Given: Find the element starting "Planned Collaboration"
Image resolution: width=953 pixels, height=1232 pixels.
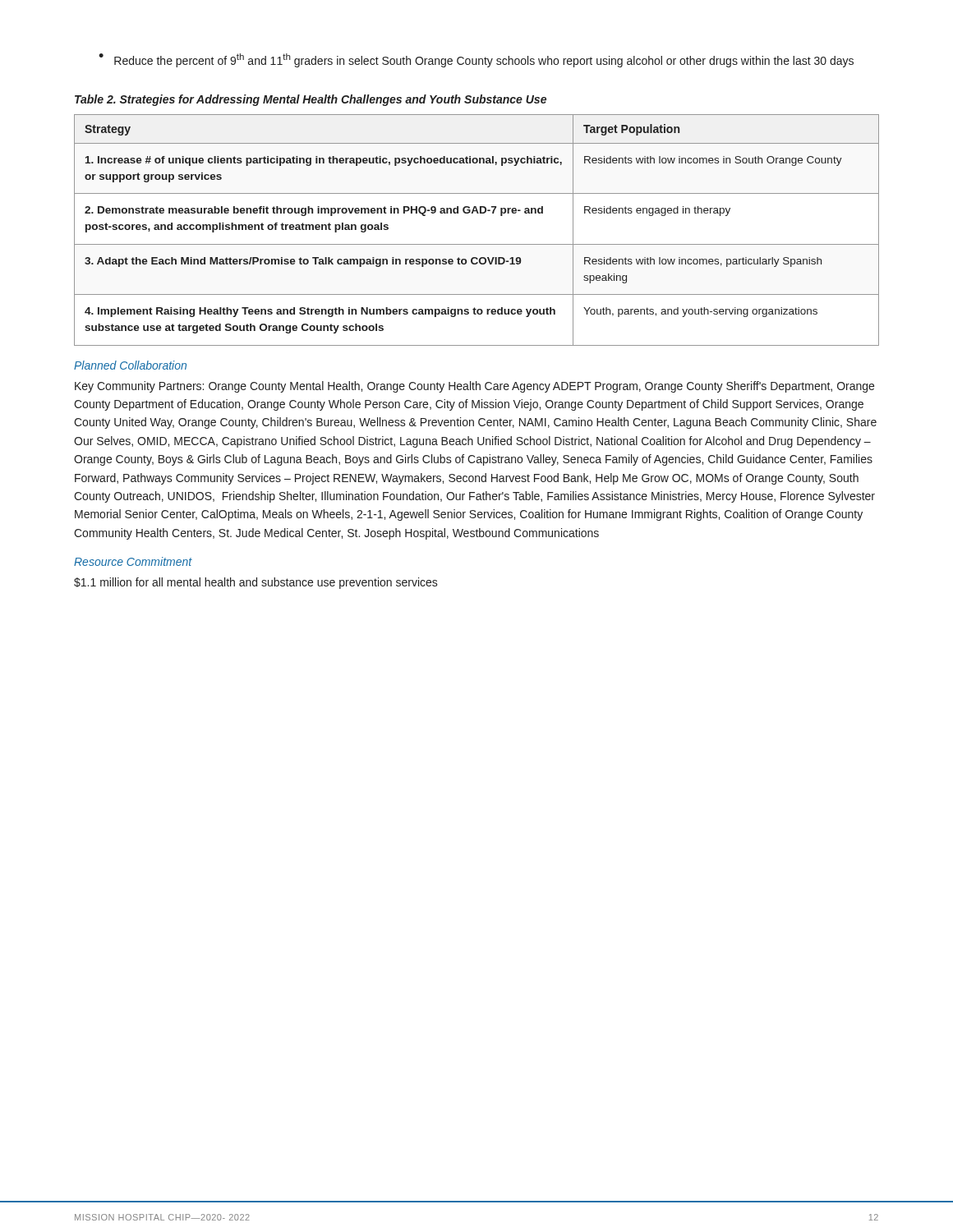Looking at the screenshot, I should click(x=131, y=365).
